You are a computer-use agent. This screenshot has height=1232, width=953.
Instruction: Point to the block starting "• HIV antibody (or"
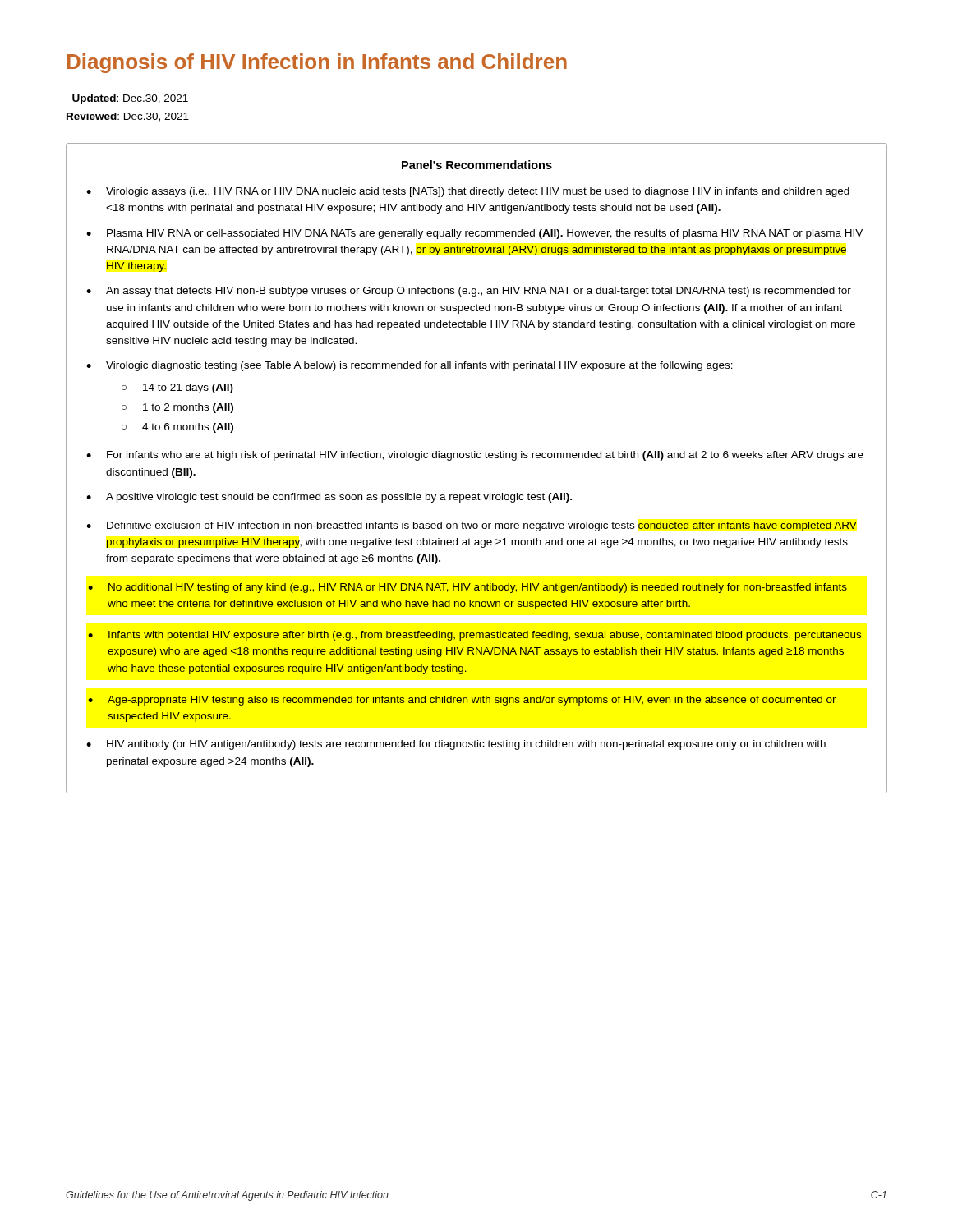[476, 753]
